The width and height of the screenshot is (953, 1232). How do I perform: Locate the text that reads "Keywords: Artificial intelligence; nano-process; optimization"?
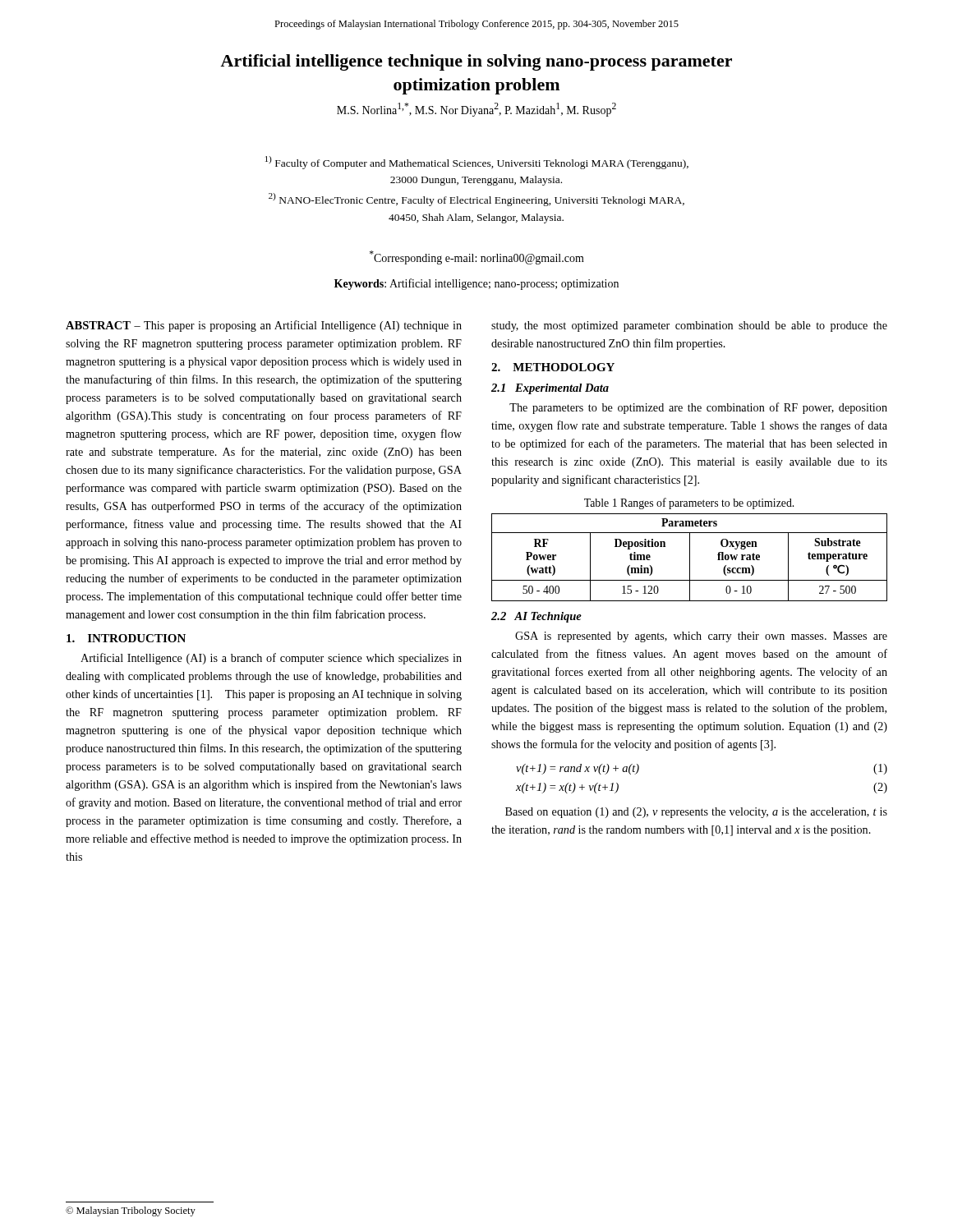point(476,284)
